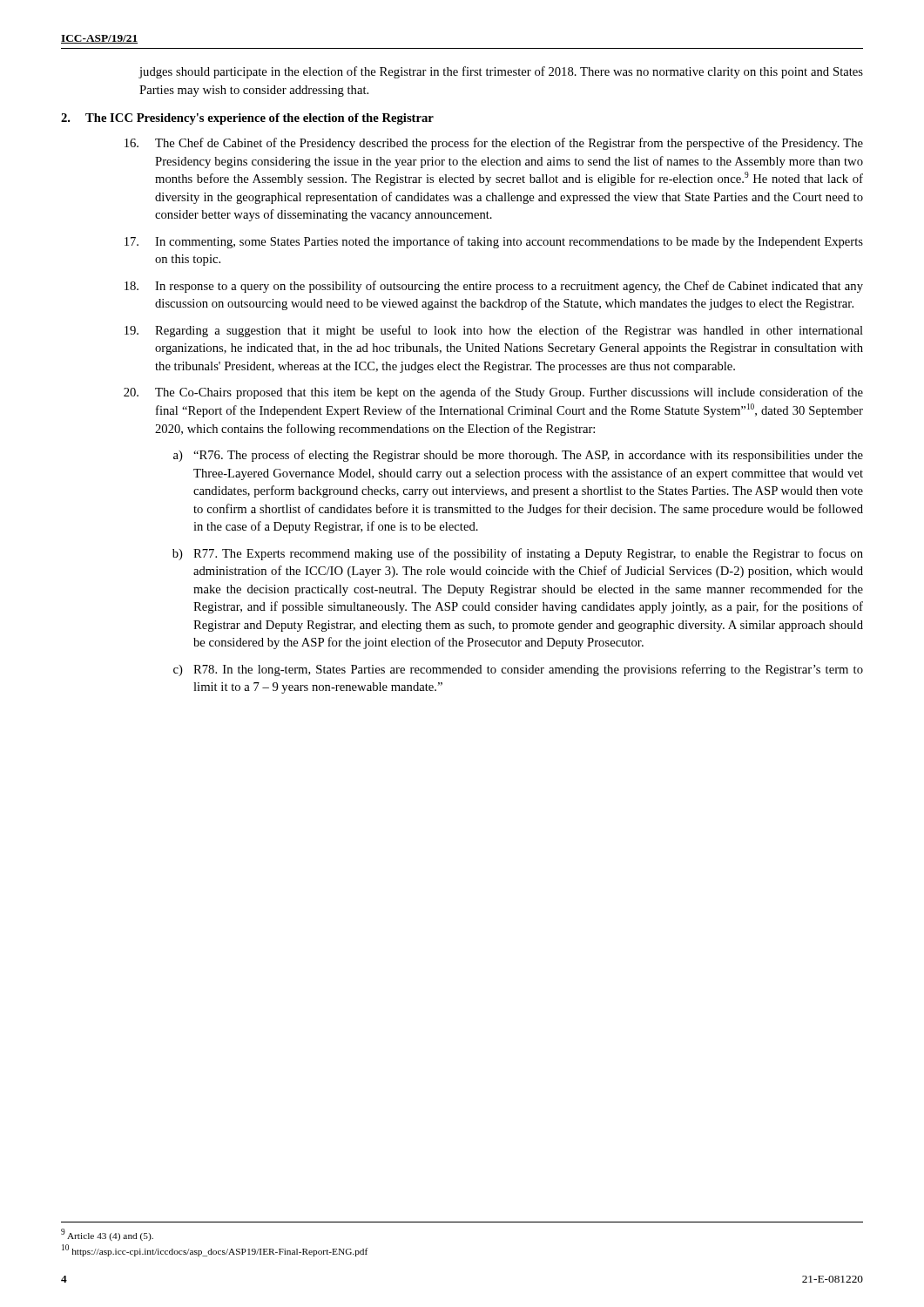Select a section header
The height and width of the screenshot is (1307, 924).
coord(247,118)
